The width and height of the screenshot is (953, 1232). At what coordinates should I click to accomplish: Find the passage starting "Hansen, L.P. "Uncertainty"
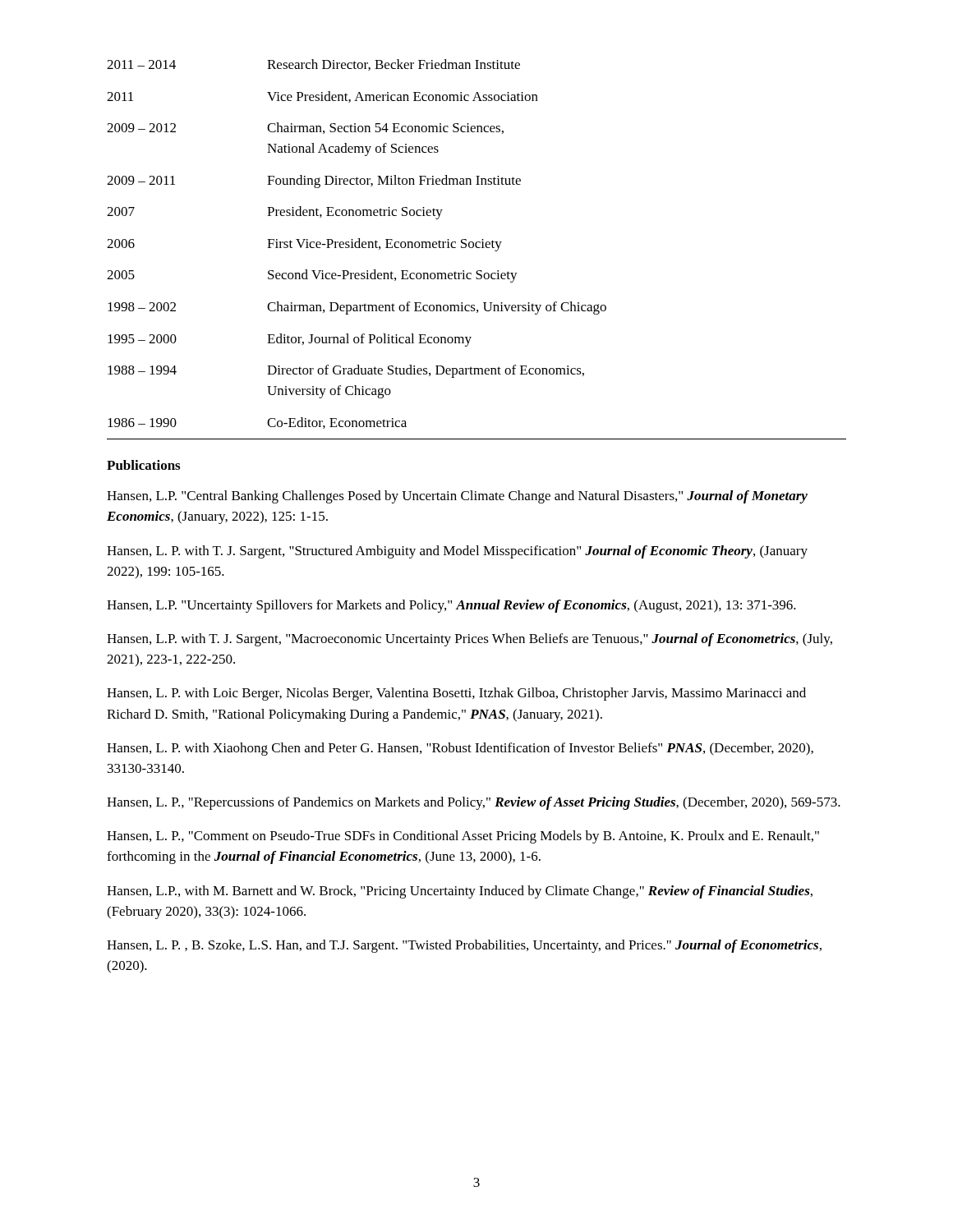[x=452, y=605]
